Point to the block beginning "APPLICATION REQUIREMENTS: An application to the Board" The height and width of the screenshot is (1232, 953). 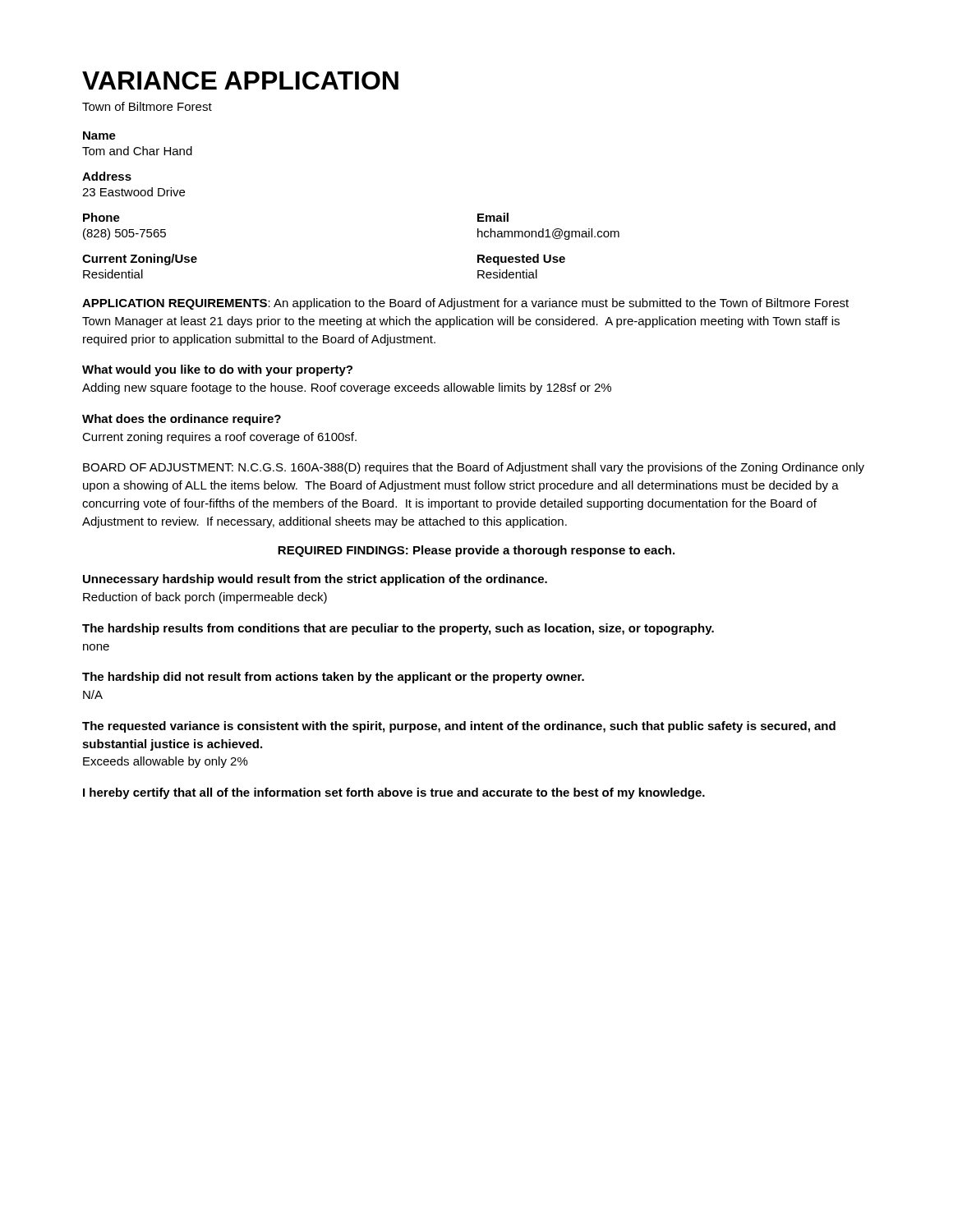click(465, 321)
